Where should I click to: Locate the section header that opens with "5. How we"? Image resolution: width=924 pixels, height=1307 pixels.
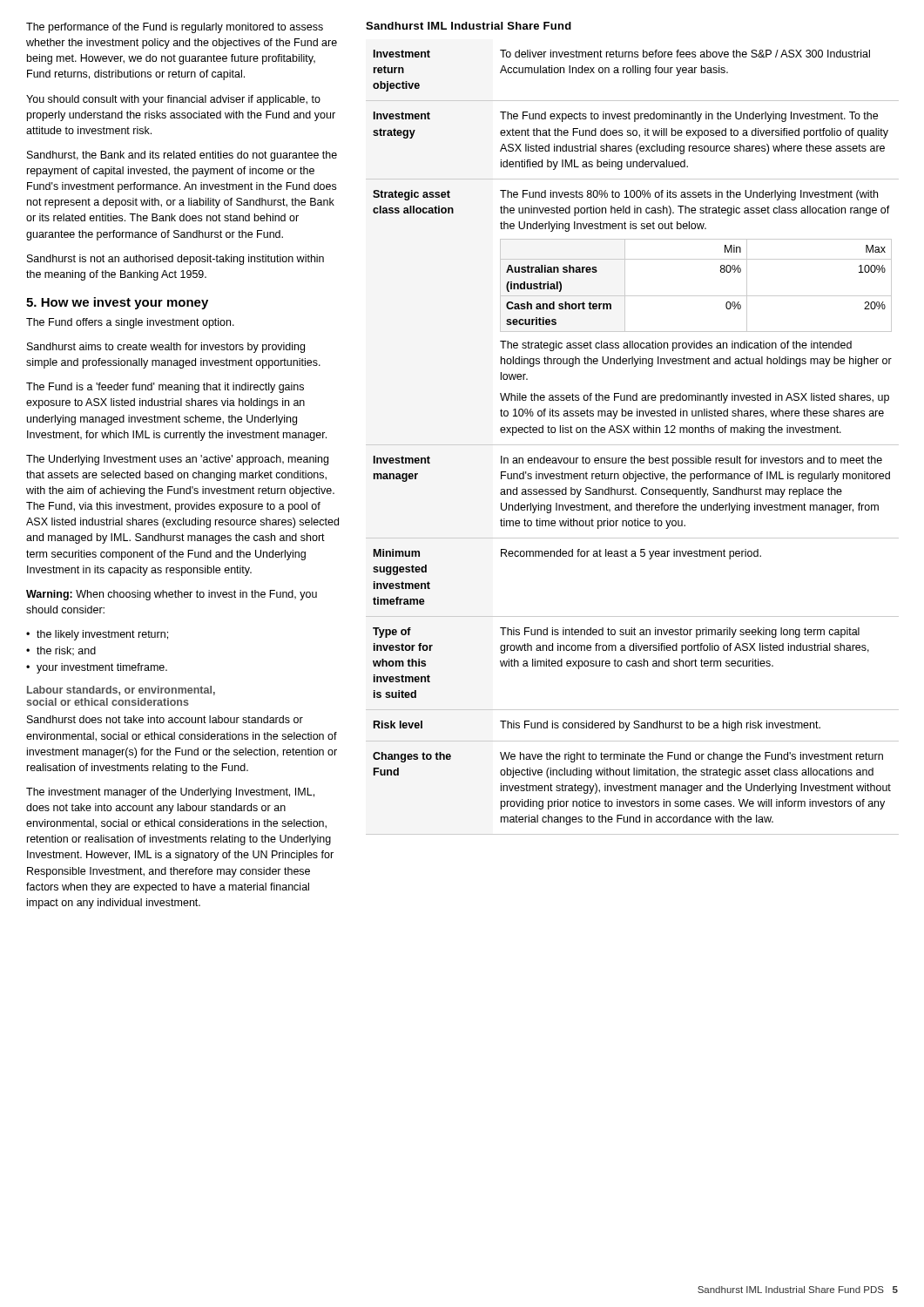point(183,302)
